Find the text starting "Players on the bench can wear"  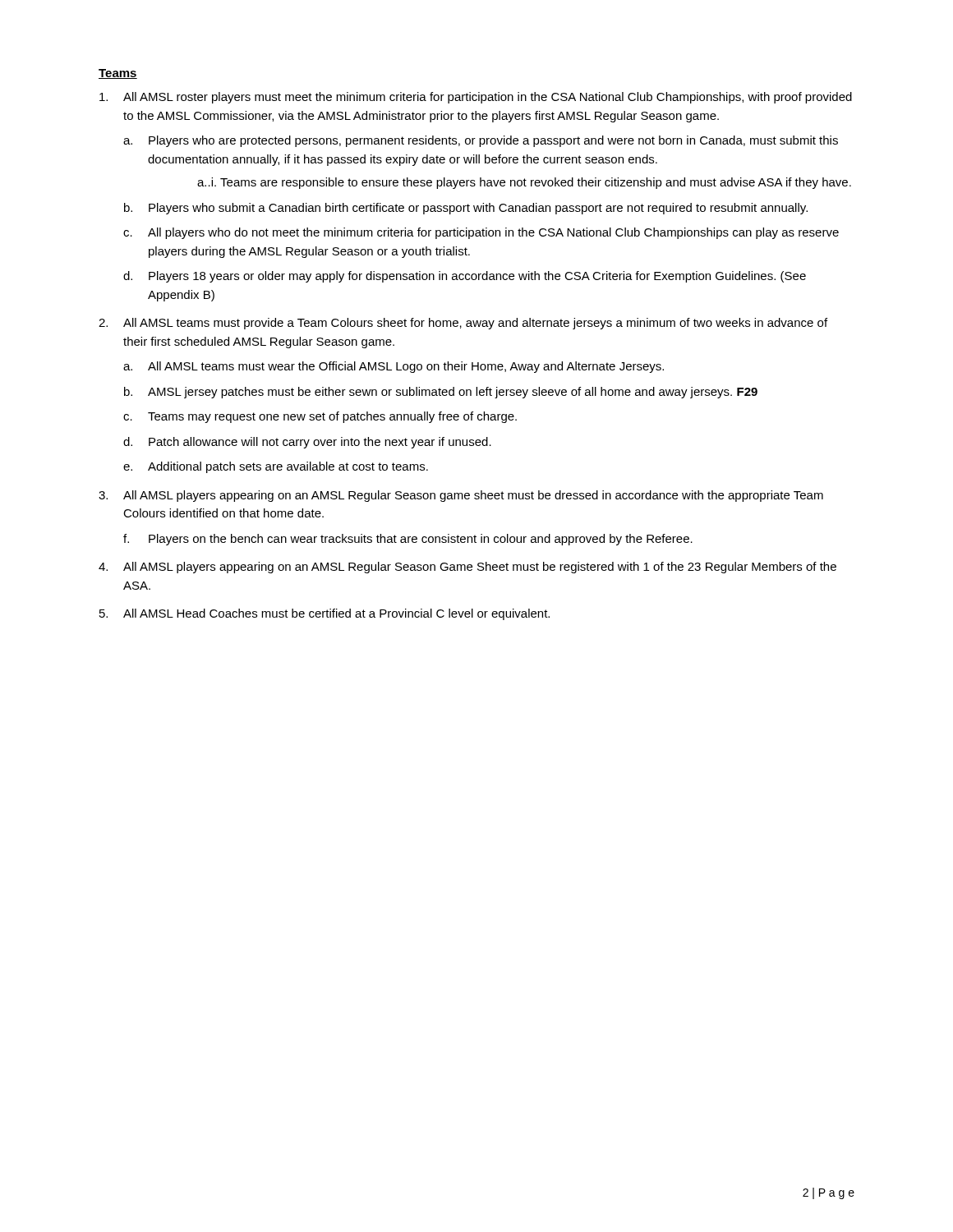tap(421, 538)
